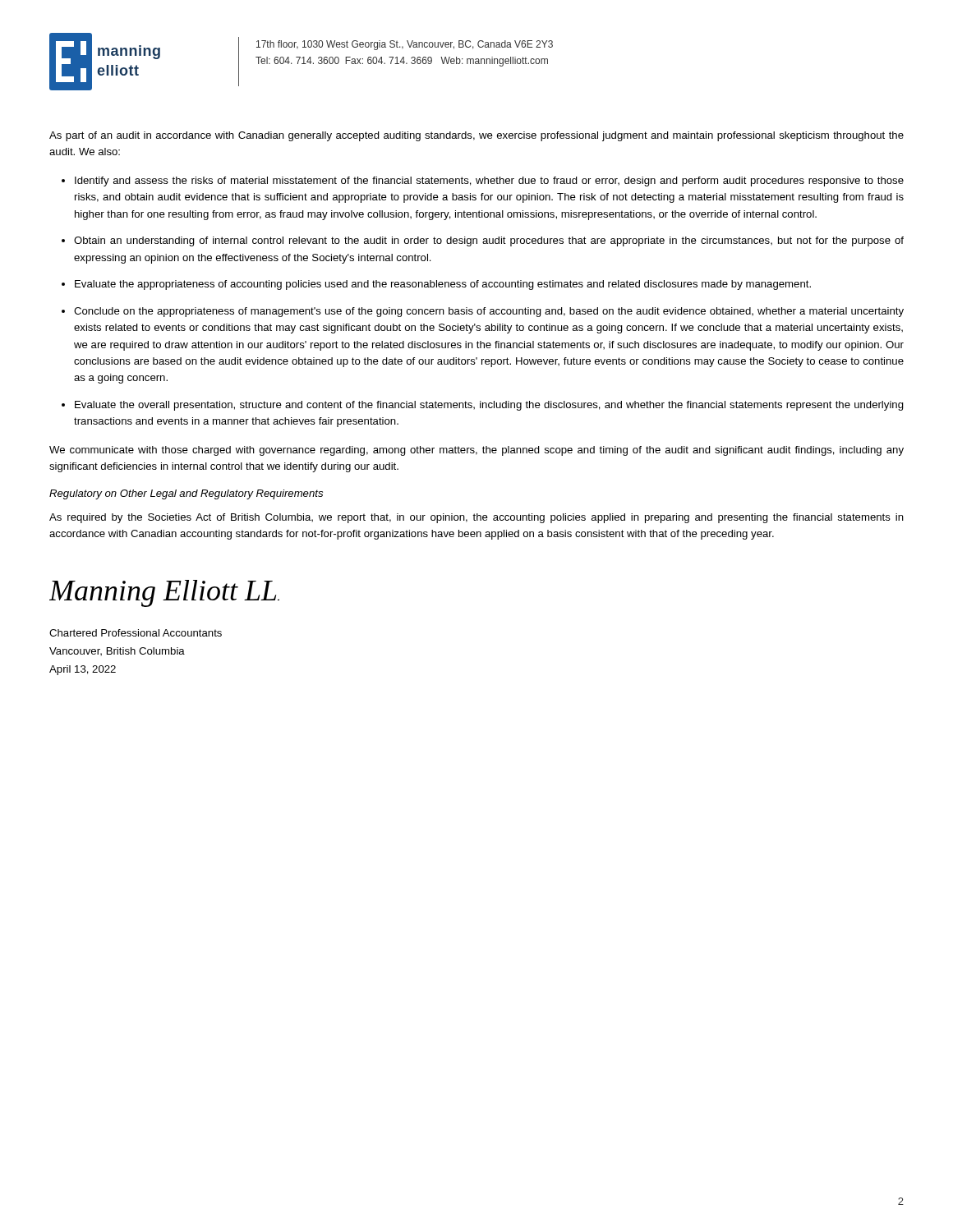
Task: Find the text block with the text "As part of an"
Action: pos(476,144)
